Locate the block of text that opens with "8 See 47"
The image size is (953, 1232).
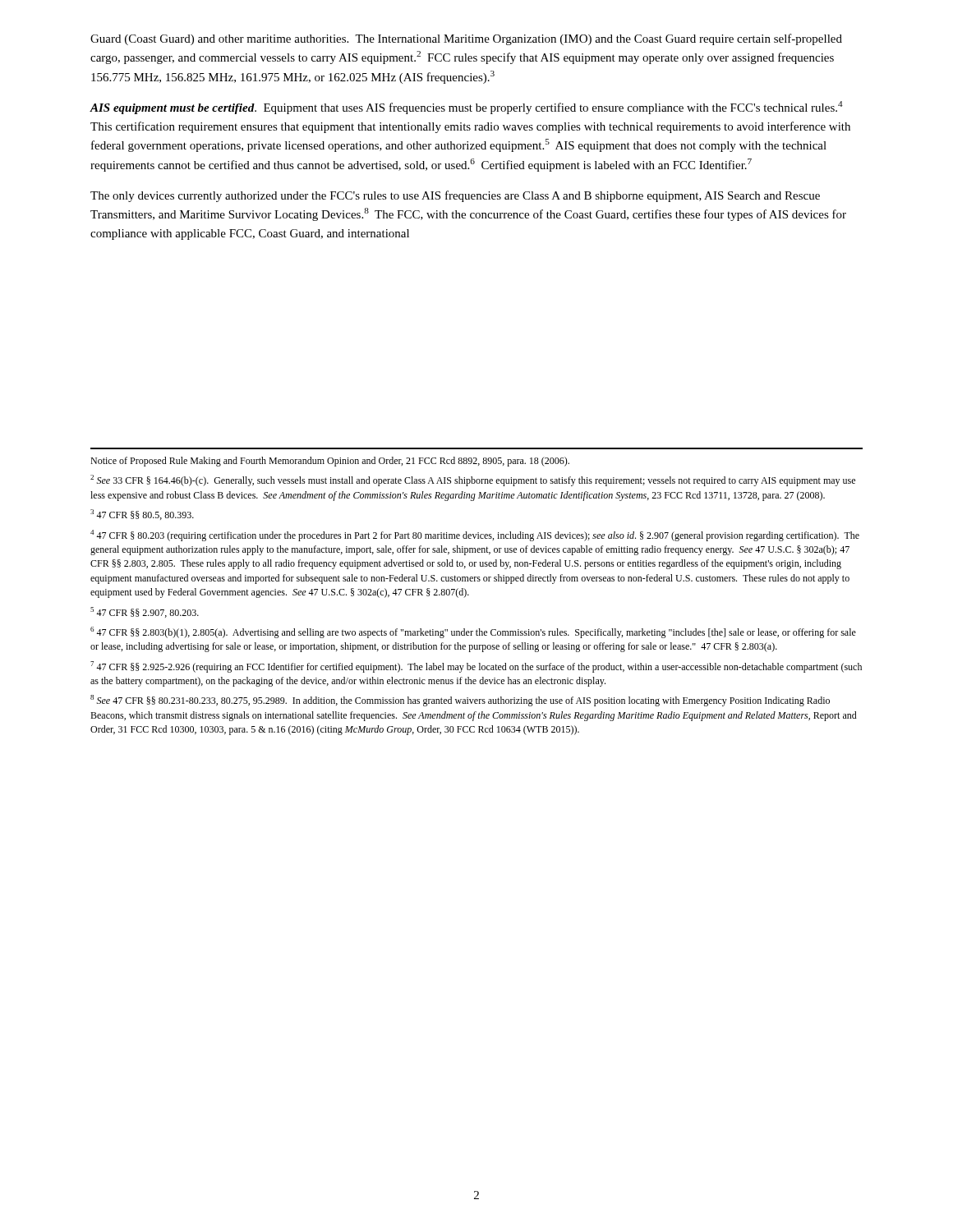473,715
